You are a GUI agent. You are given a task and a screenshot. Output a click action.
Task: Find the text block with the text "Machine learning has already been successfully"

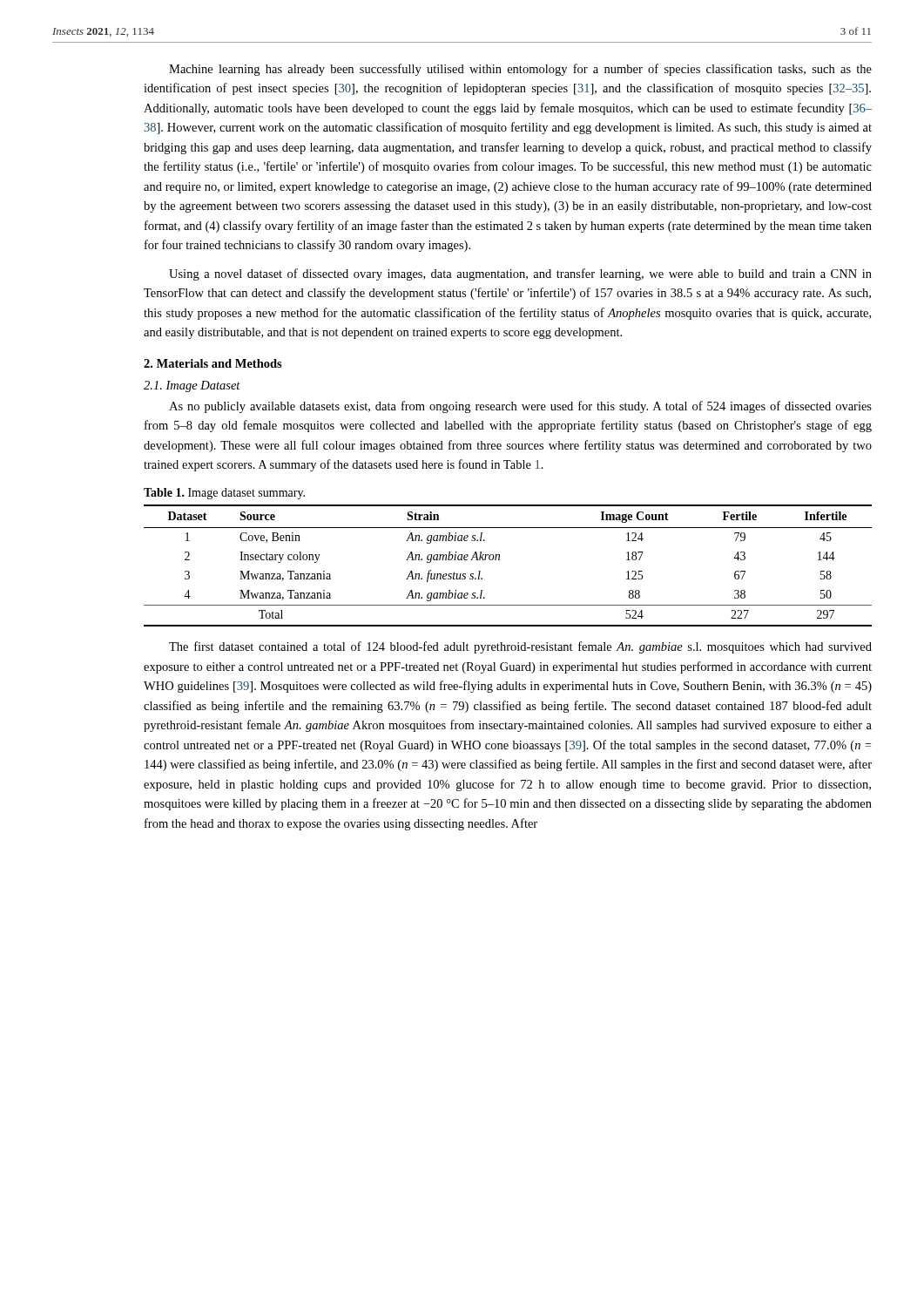(508, 157)
